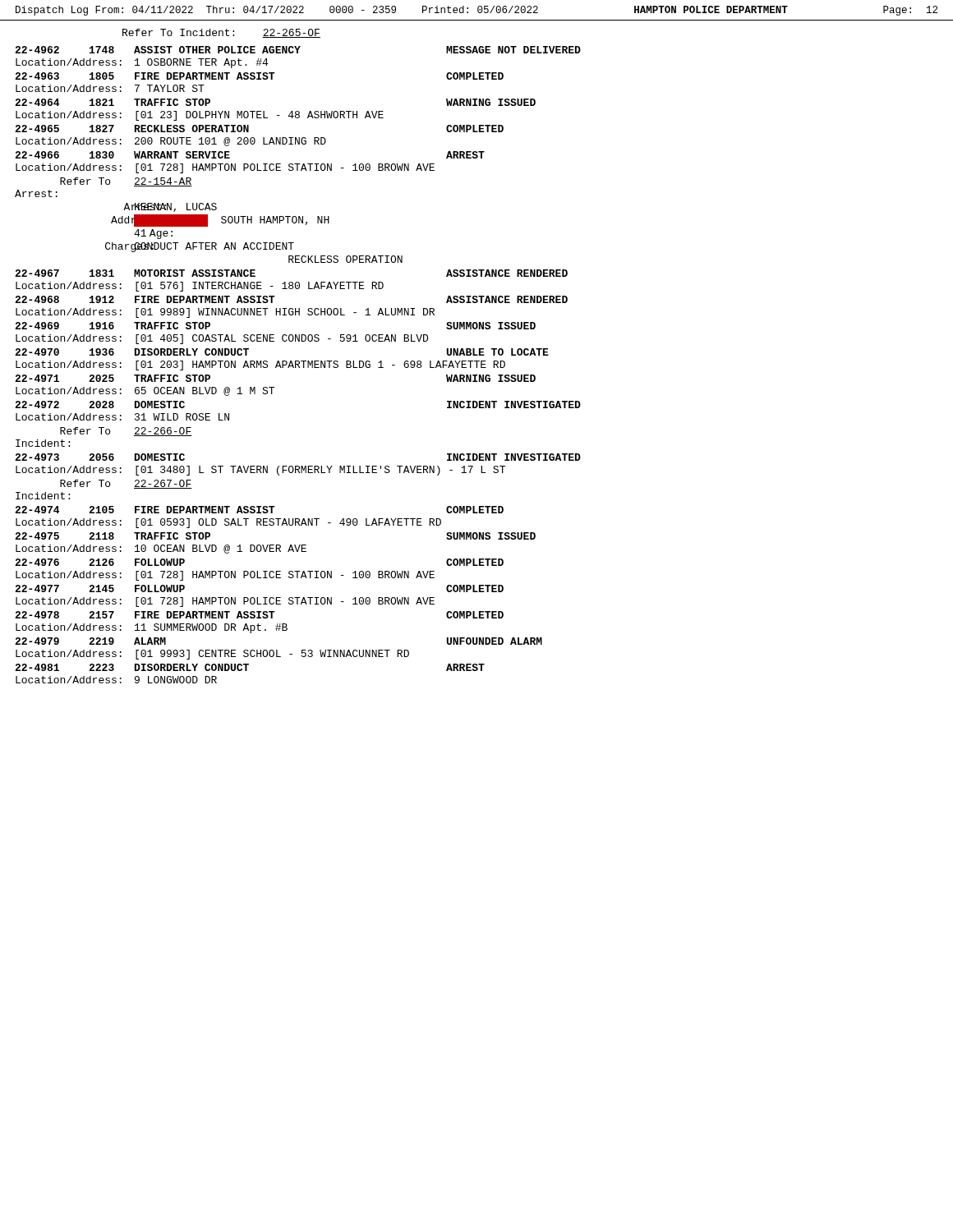Locate the text starting "22-4981 2223 DISORDERLY CONDUCT ARREST Location/Address: 9 LONGWOOD"

[476, 674]
